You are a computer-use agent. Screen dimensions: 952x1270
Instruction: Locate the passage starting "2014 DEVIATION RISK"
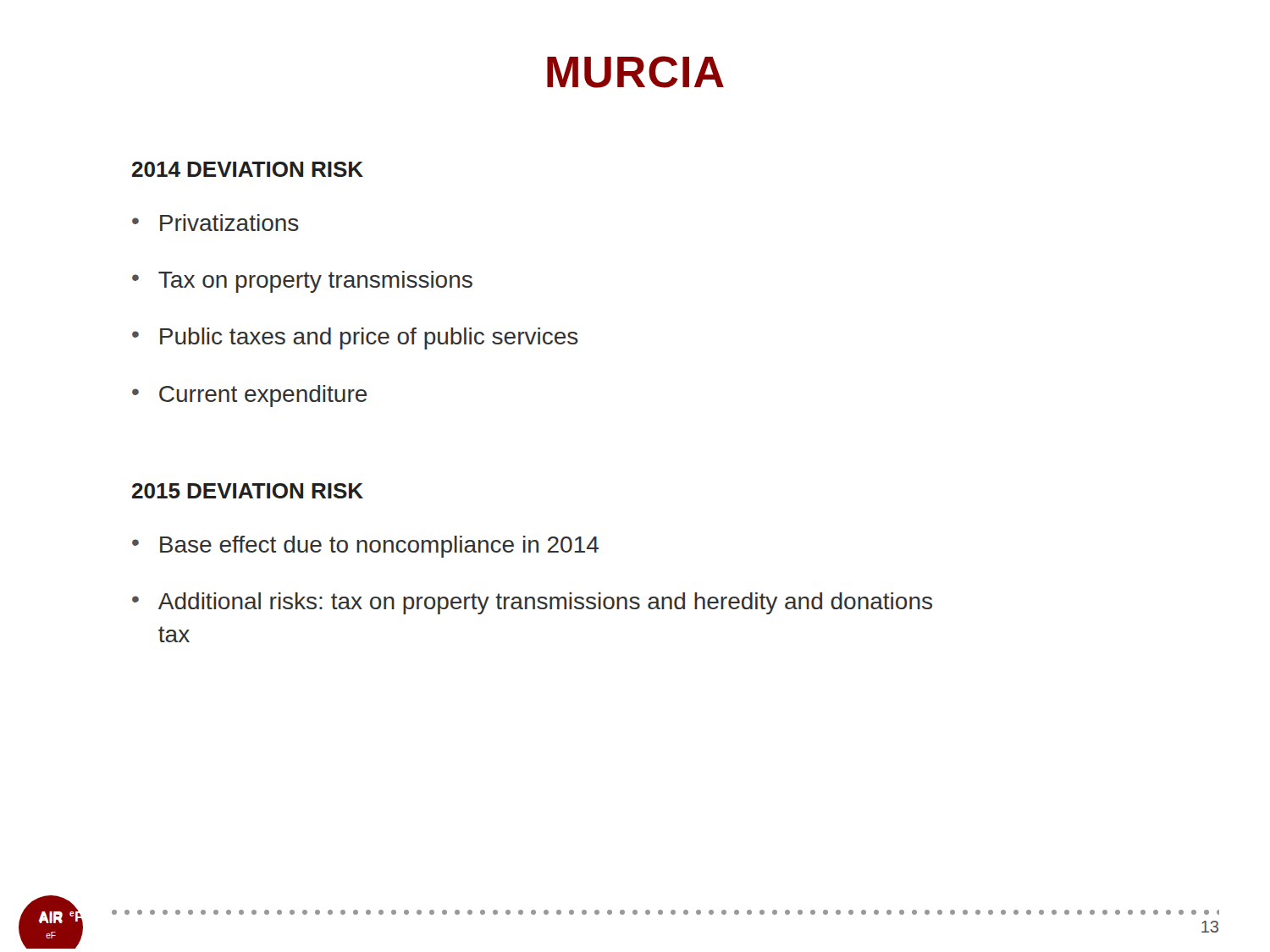coord(247,169)
